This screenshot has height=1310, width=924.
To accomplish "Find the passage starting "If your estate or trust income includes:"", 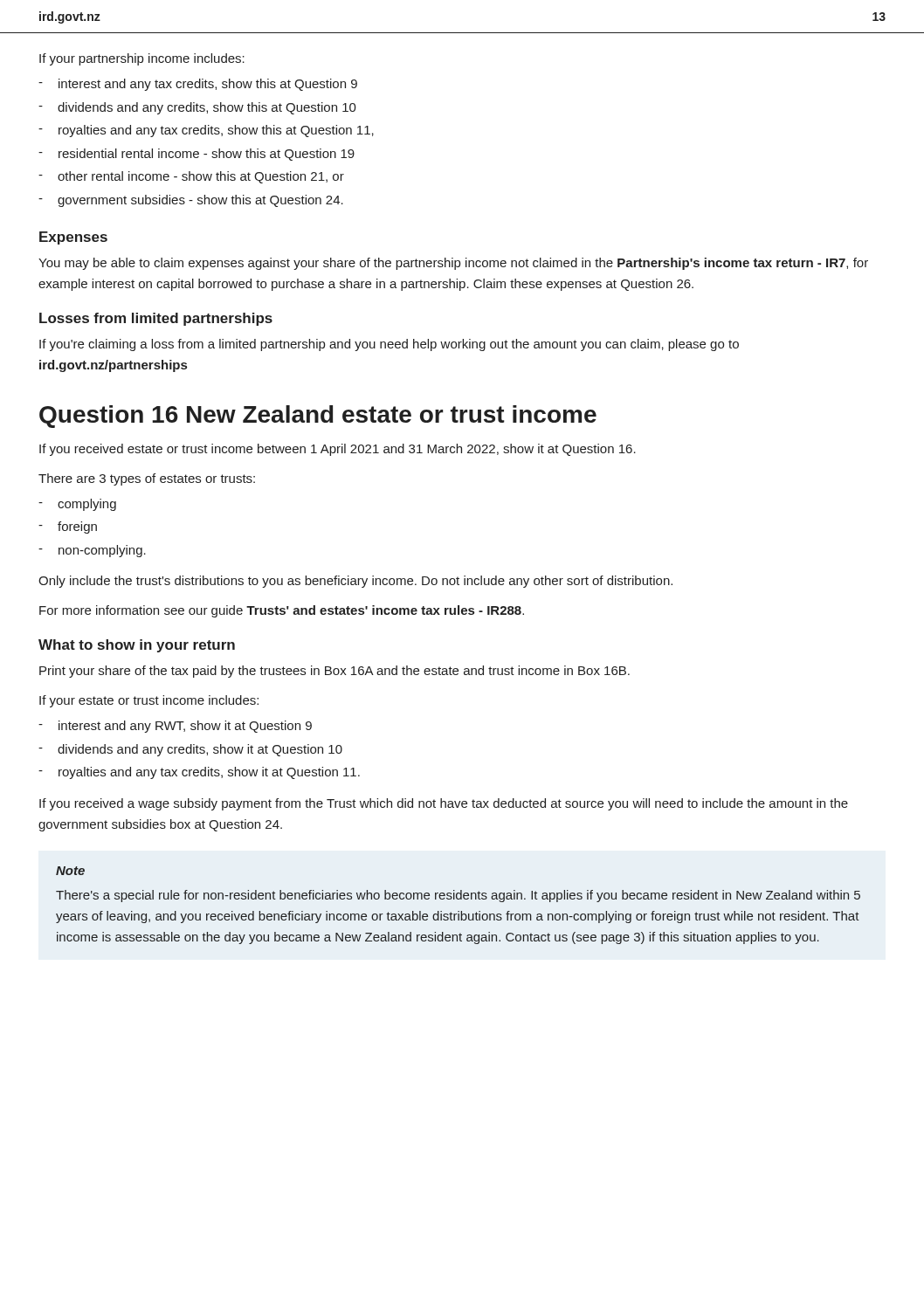I will point(149,700).
